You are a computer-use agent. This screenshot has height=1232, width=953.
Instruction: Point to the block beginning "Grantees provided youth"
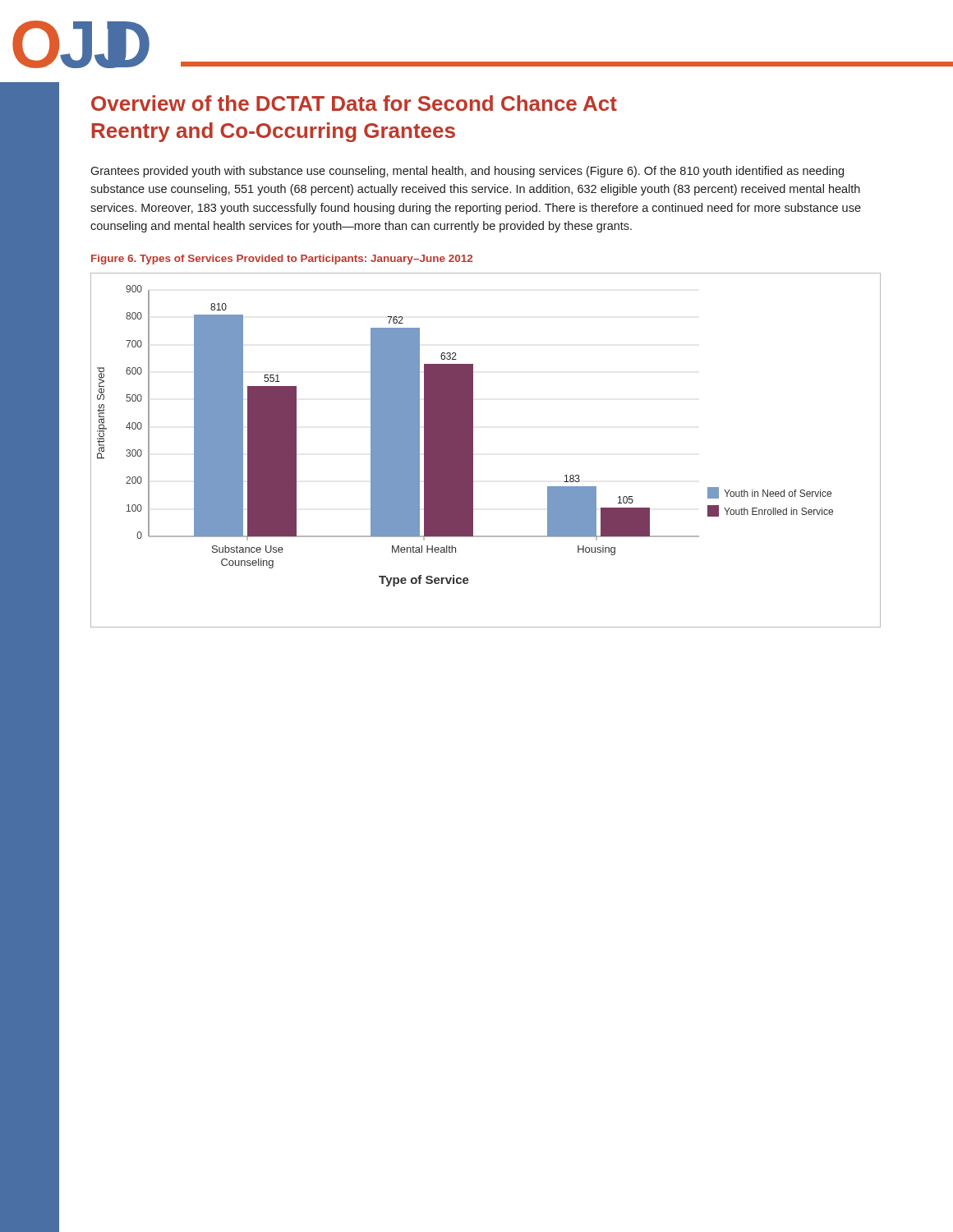click(493, 199)
